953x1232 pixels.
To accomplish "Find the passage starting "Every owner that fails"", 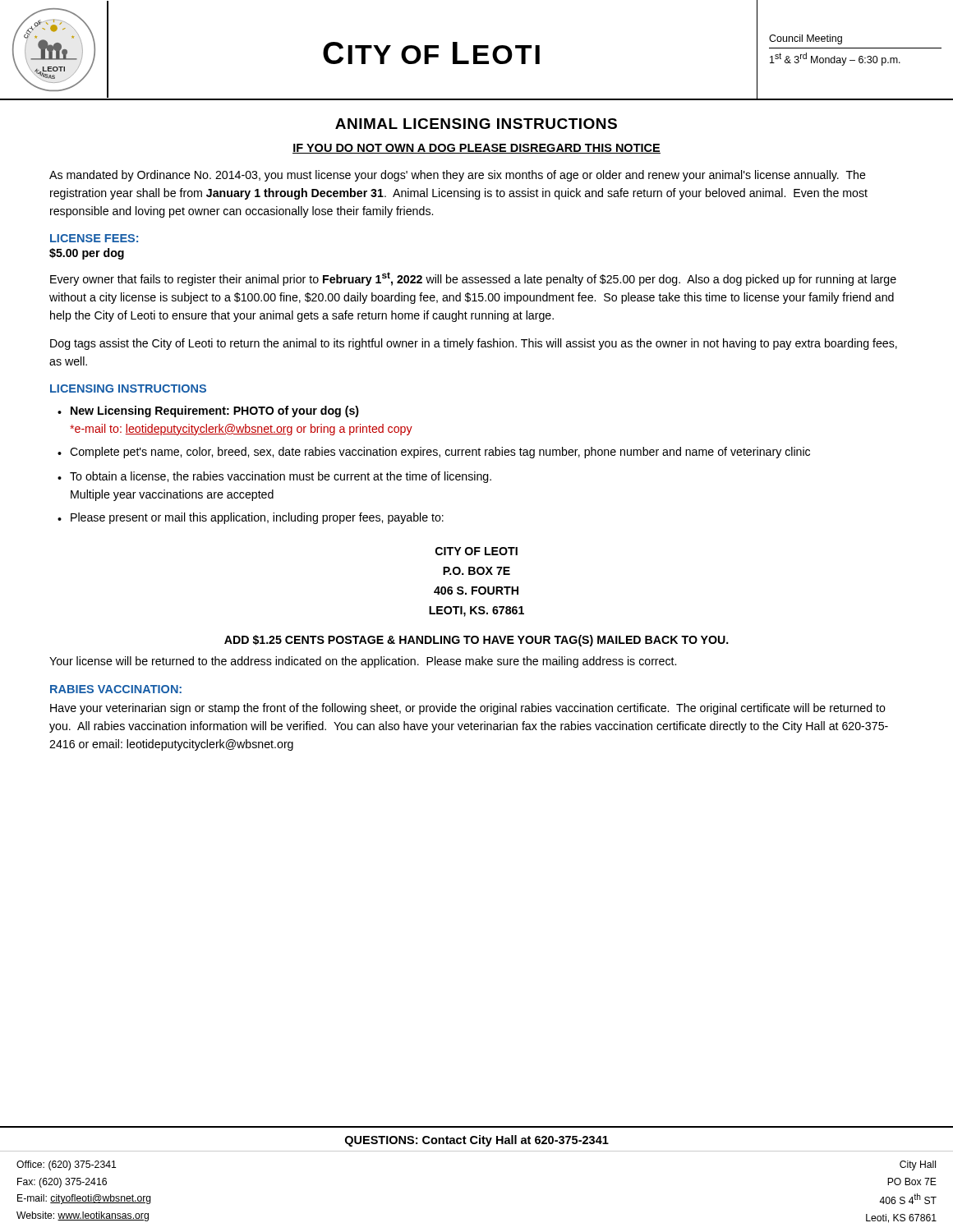I will [473, 296].
